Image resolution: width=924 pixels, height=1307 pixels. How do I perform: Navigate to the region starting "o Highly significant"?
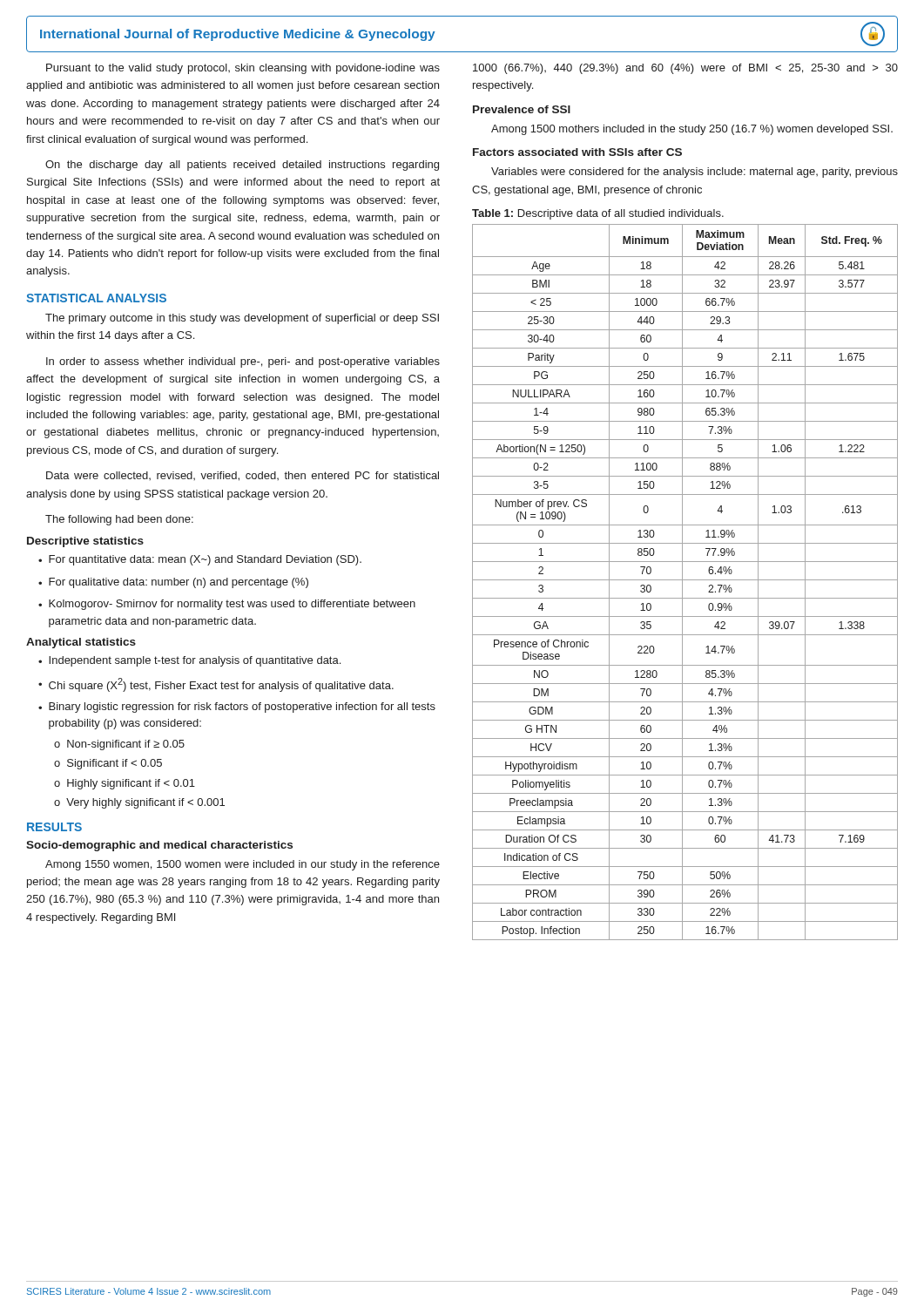click(125, 783)
